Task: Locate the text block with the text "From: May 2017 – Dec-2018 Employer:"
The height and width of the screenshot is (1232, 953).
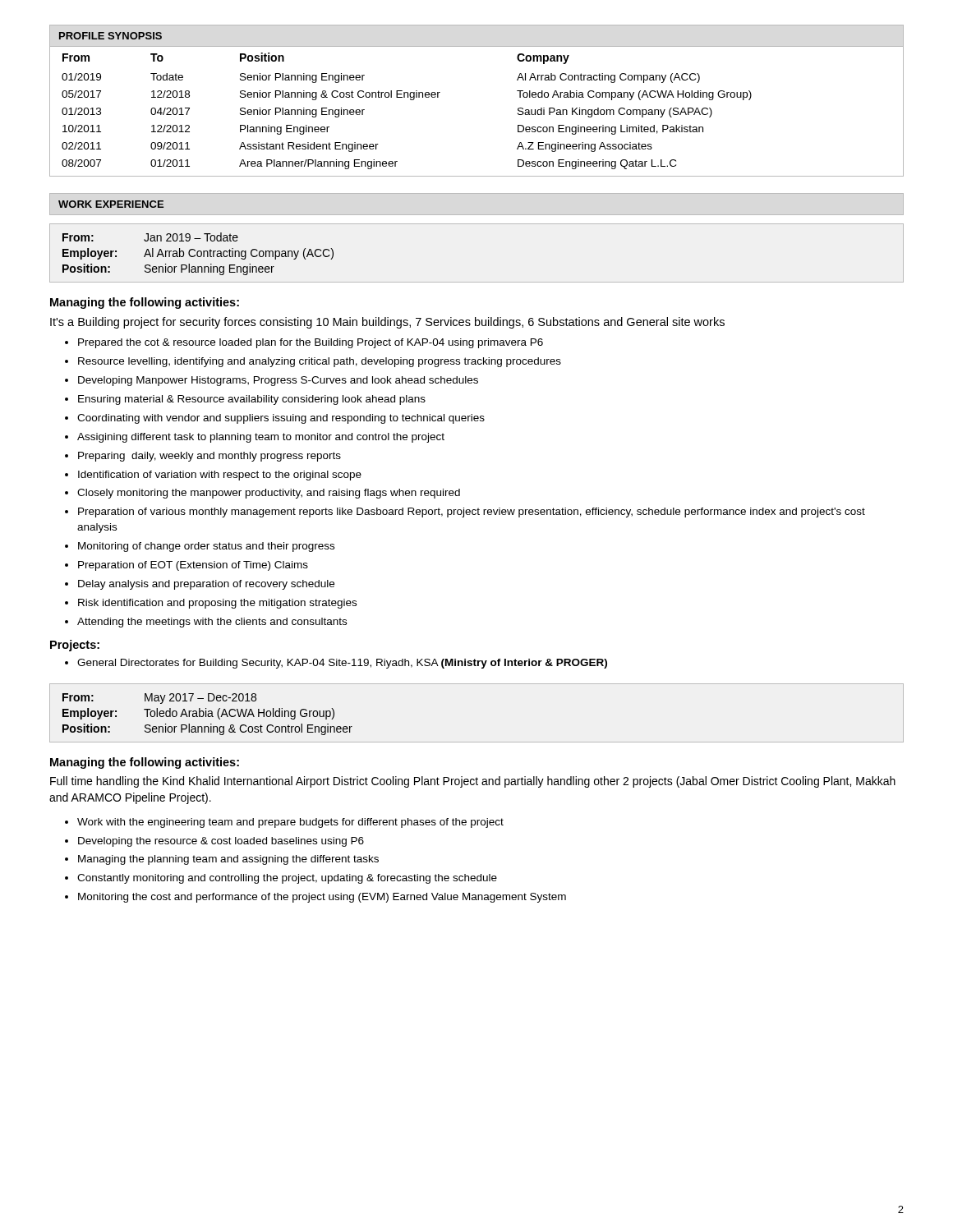Action: click(159, 699)
